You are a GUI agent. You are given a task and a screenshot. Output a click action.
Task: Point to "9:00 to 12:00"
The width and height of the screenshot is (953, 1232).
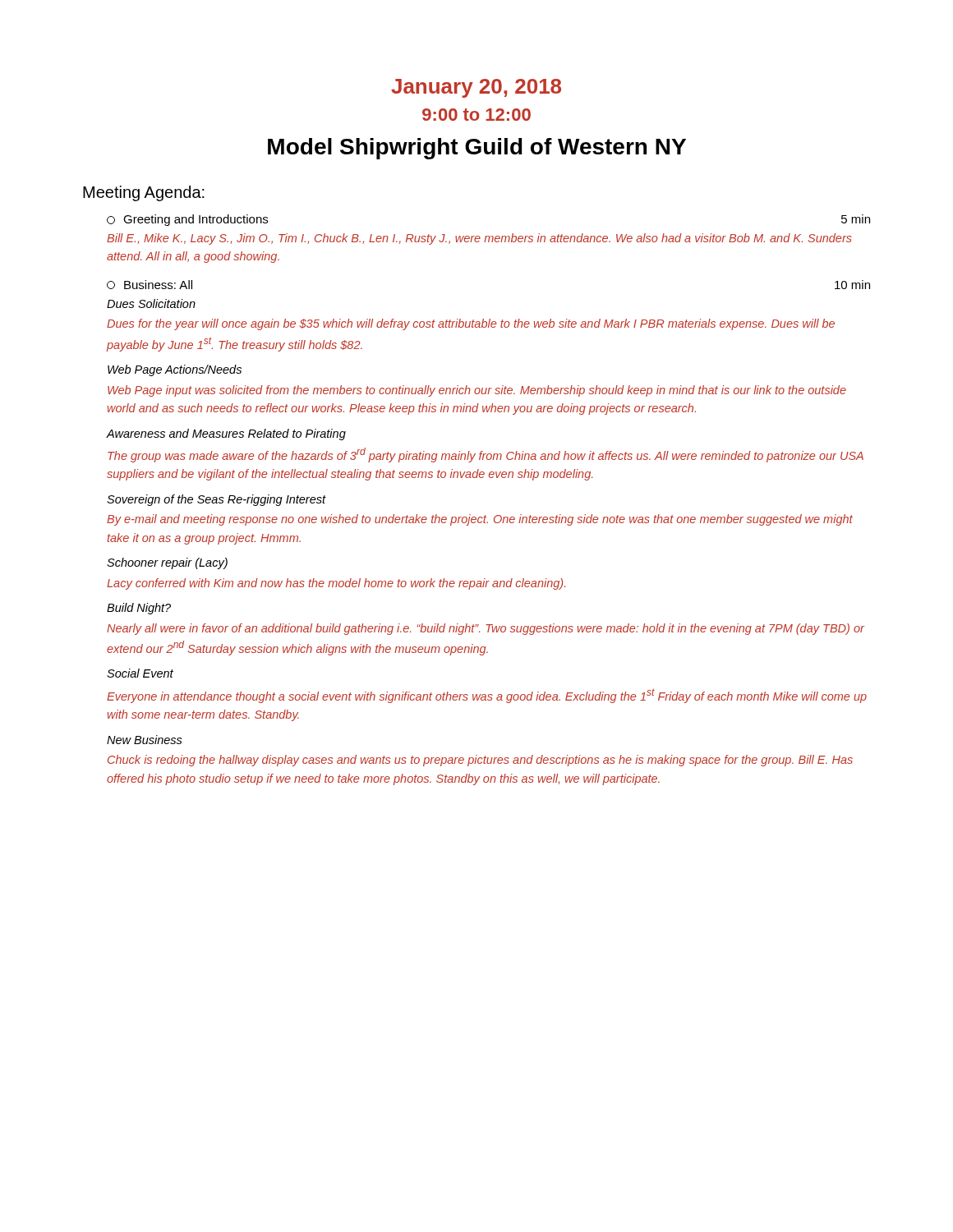[x=476, y=115]
